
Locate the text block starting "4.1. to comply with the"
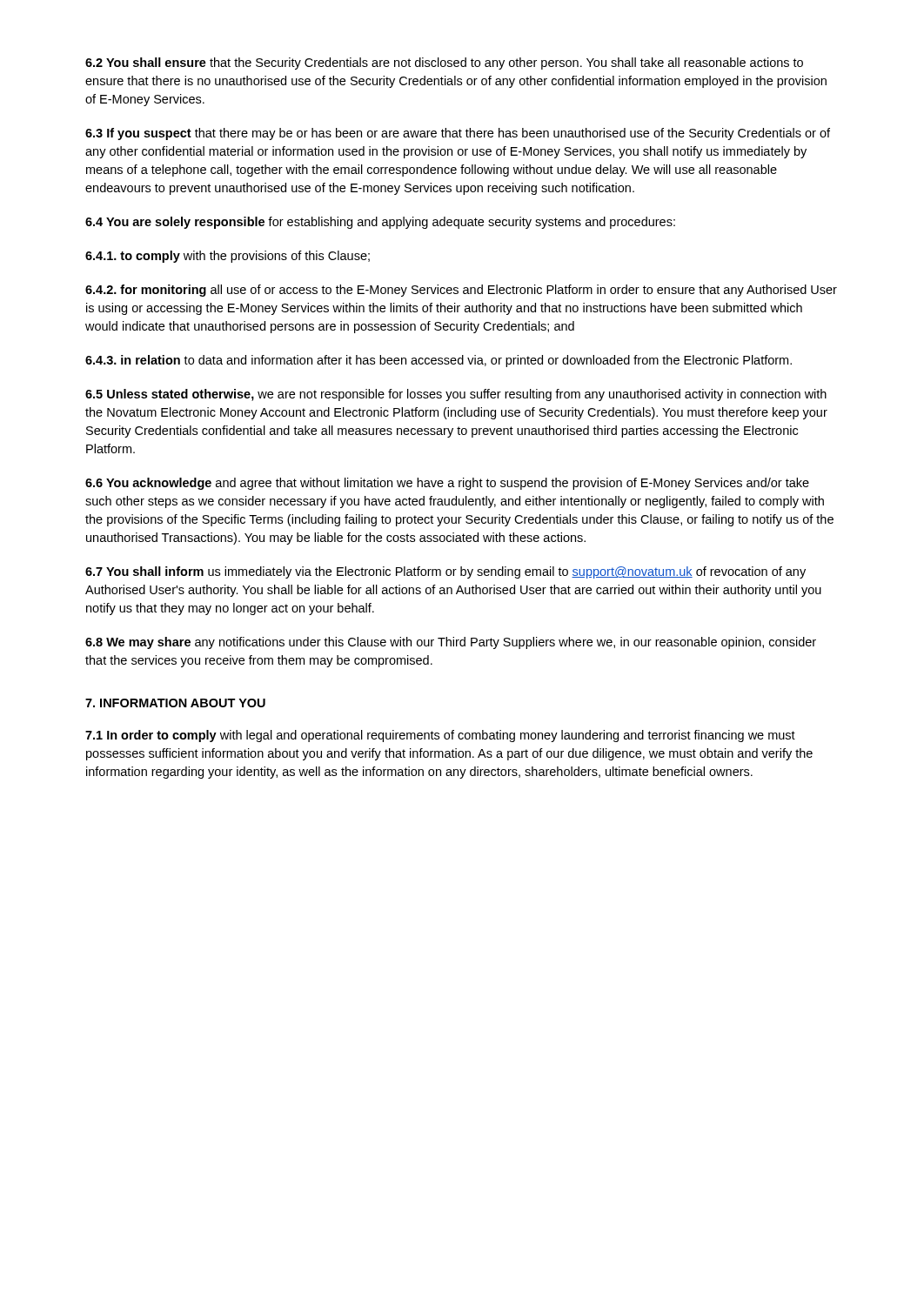coord(228,256)
